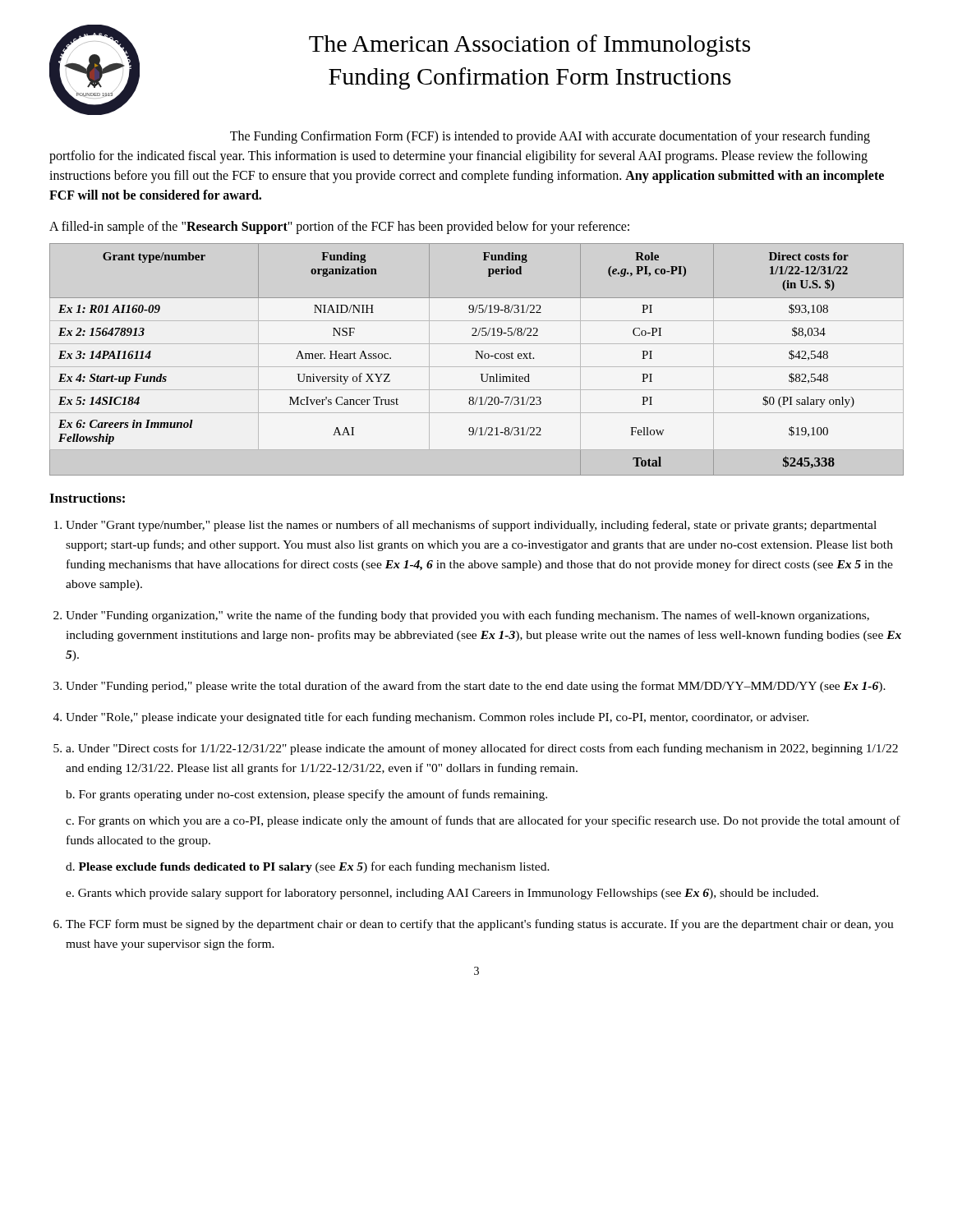Find the list item that says "Under "Grant type/number," please list"
The width and height of the screenshot is (953, 1232).
(x=479, y=554)
